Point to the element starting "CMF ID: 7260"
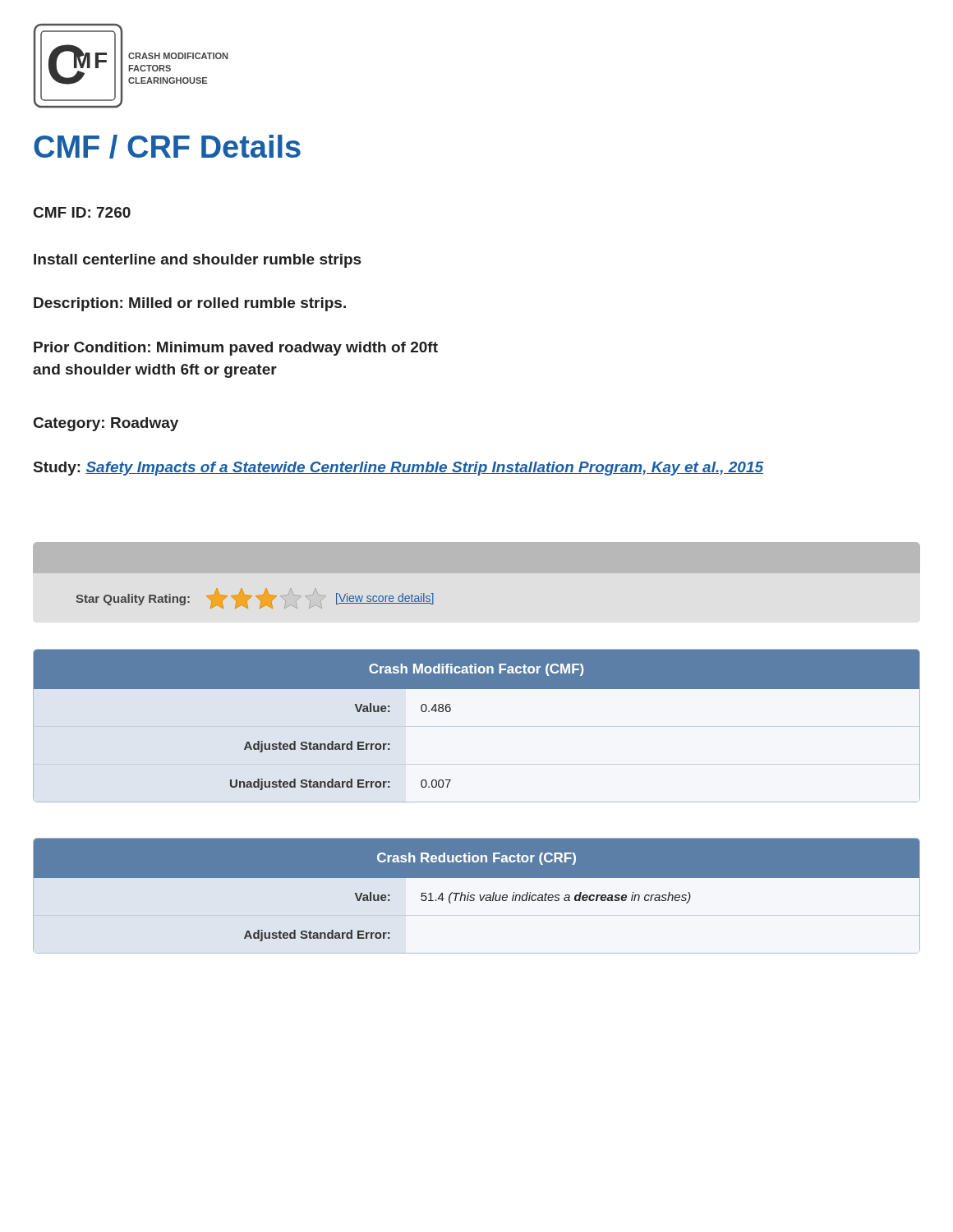 pos(82,212)
